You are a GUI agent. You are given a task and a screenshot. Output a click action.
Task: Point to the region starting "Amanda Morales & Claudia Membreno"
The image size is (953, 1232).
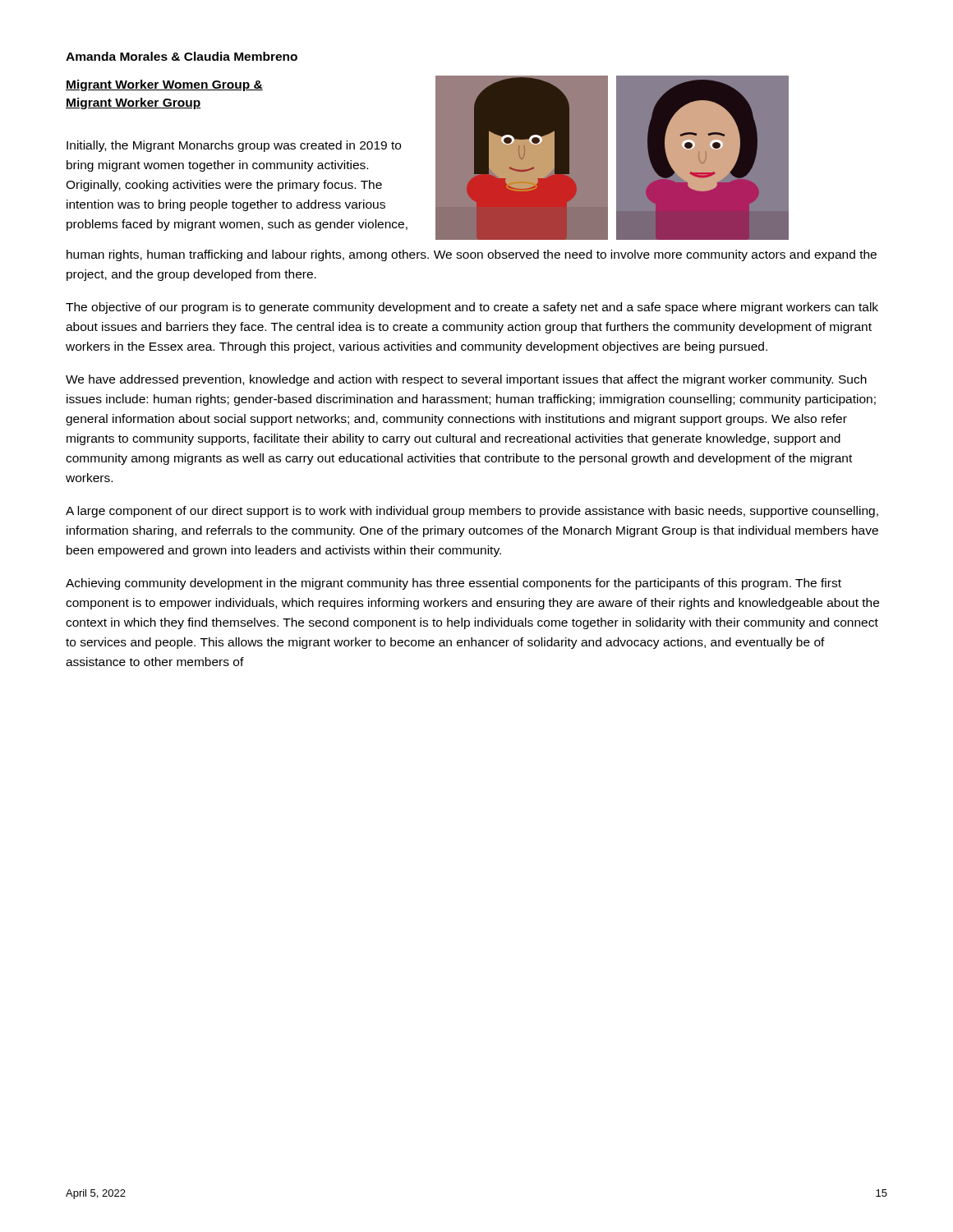tap(182, 56)
